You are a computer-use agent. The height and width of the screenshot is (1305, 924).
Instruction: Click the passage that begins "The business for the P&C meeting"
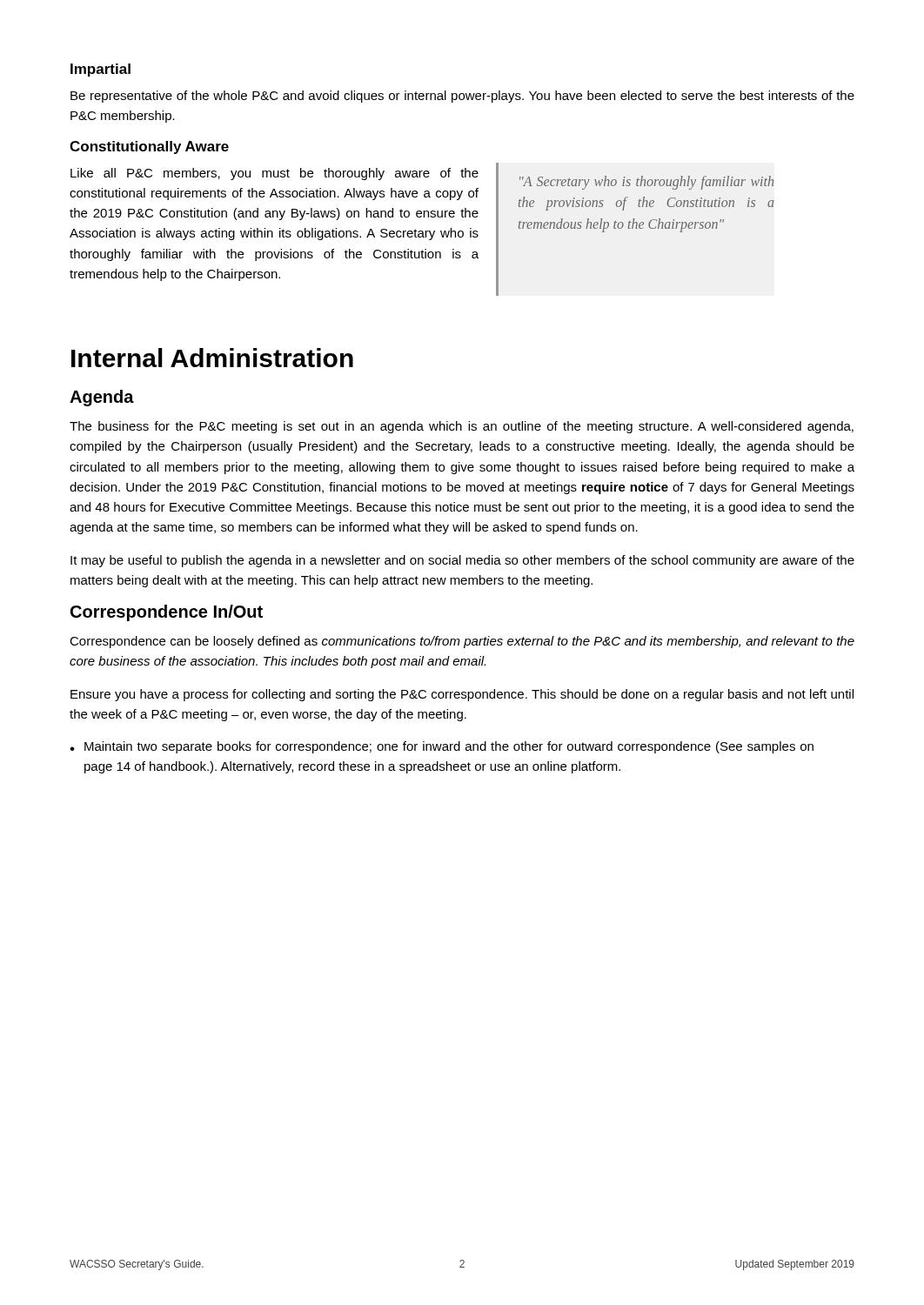tap(462, 477)
